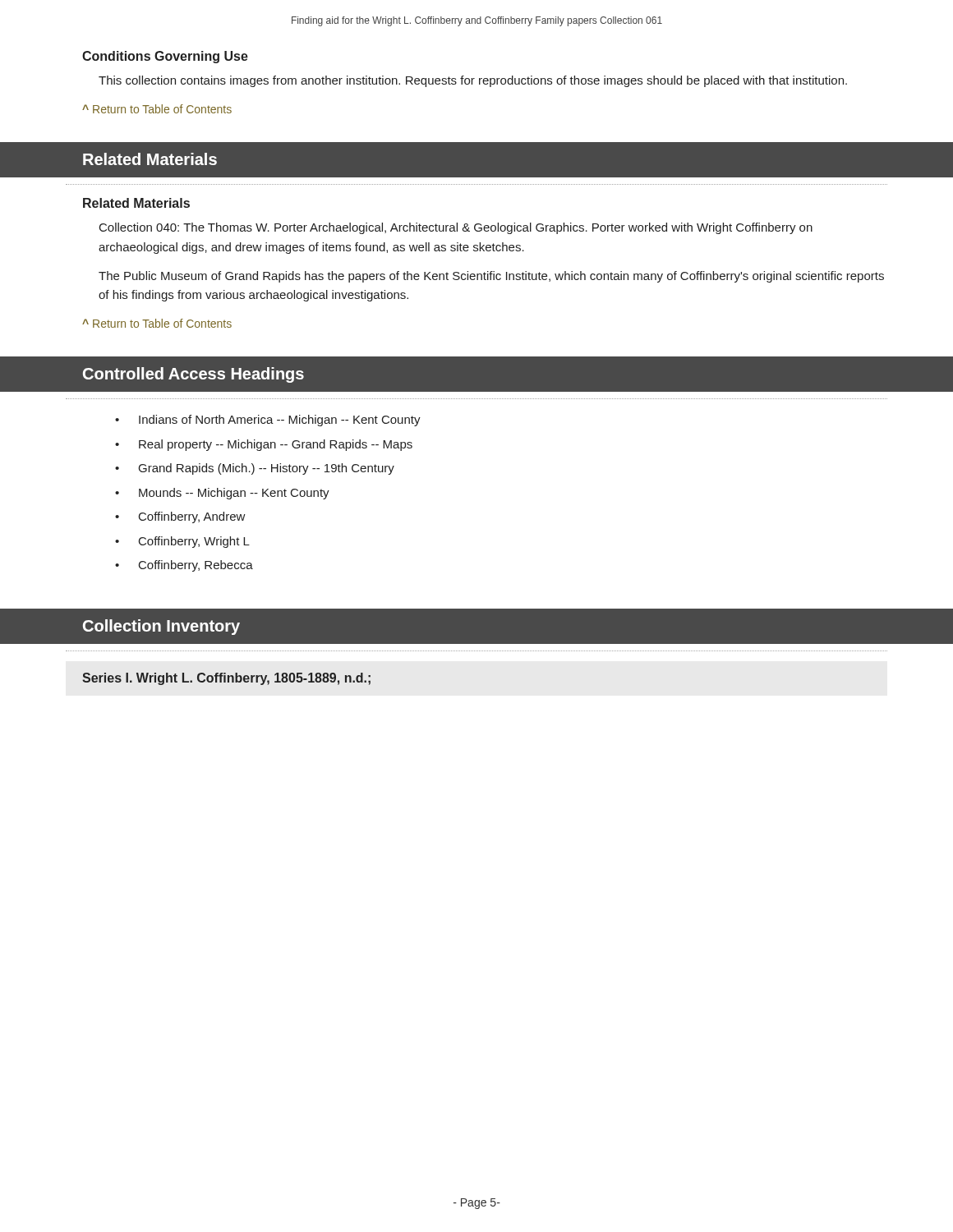Screen dimensions: 1232x953
Task: Click on the section header that says "Collection Inventory"
Action: [161, 626]
